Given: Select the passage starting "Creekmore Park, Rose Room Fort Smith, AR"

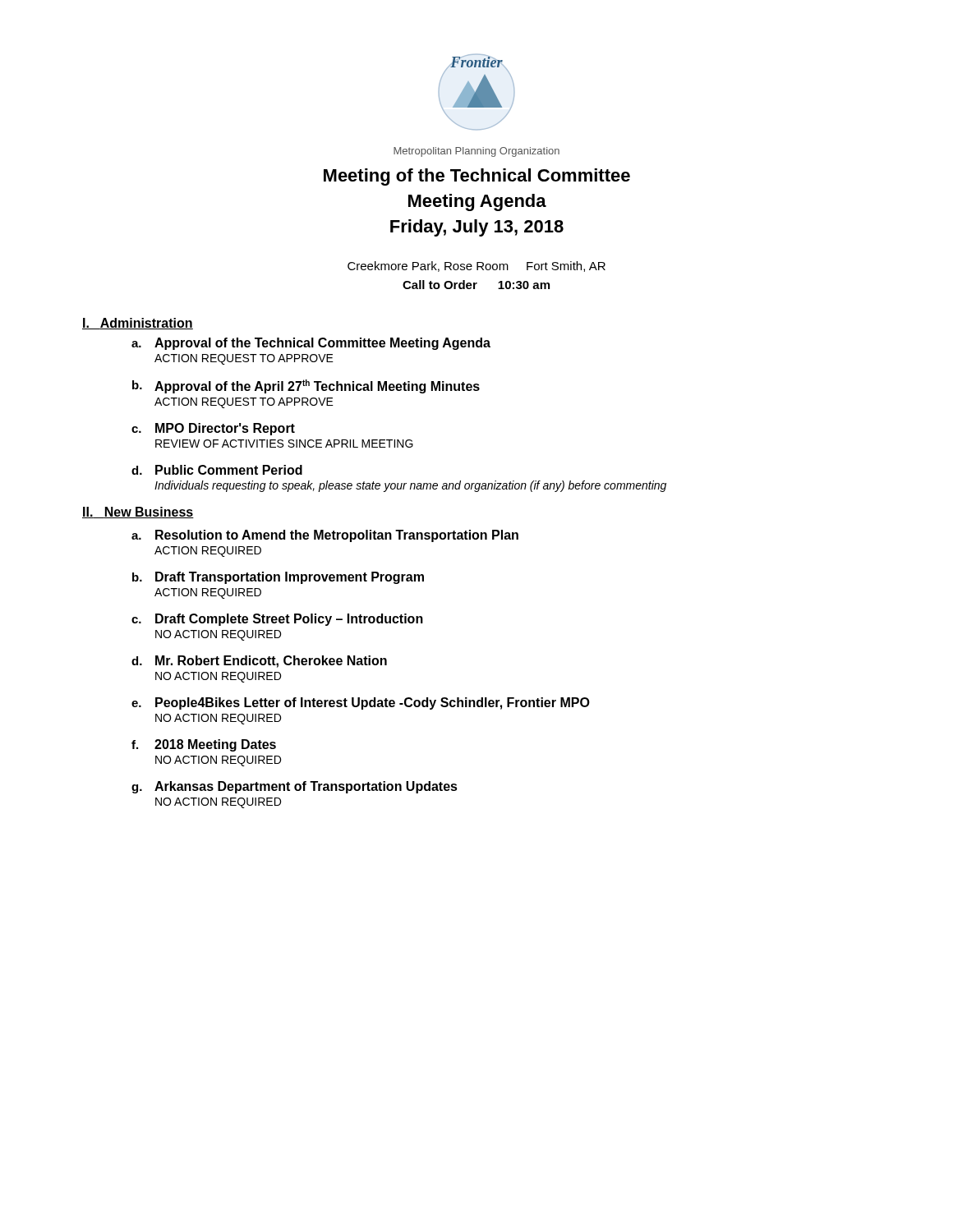Looking at the screenshot, I should point(476,266).
